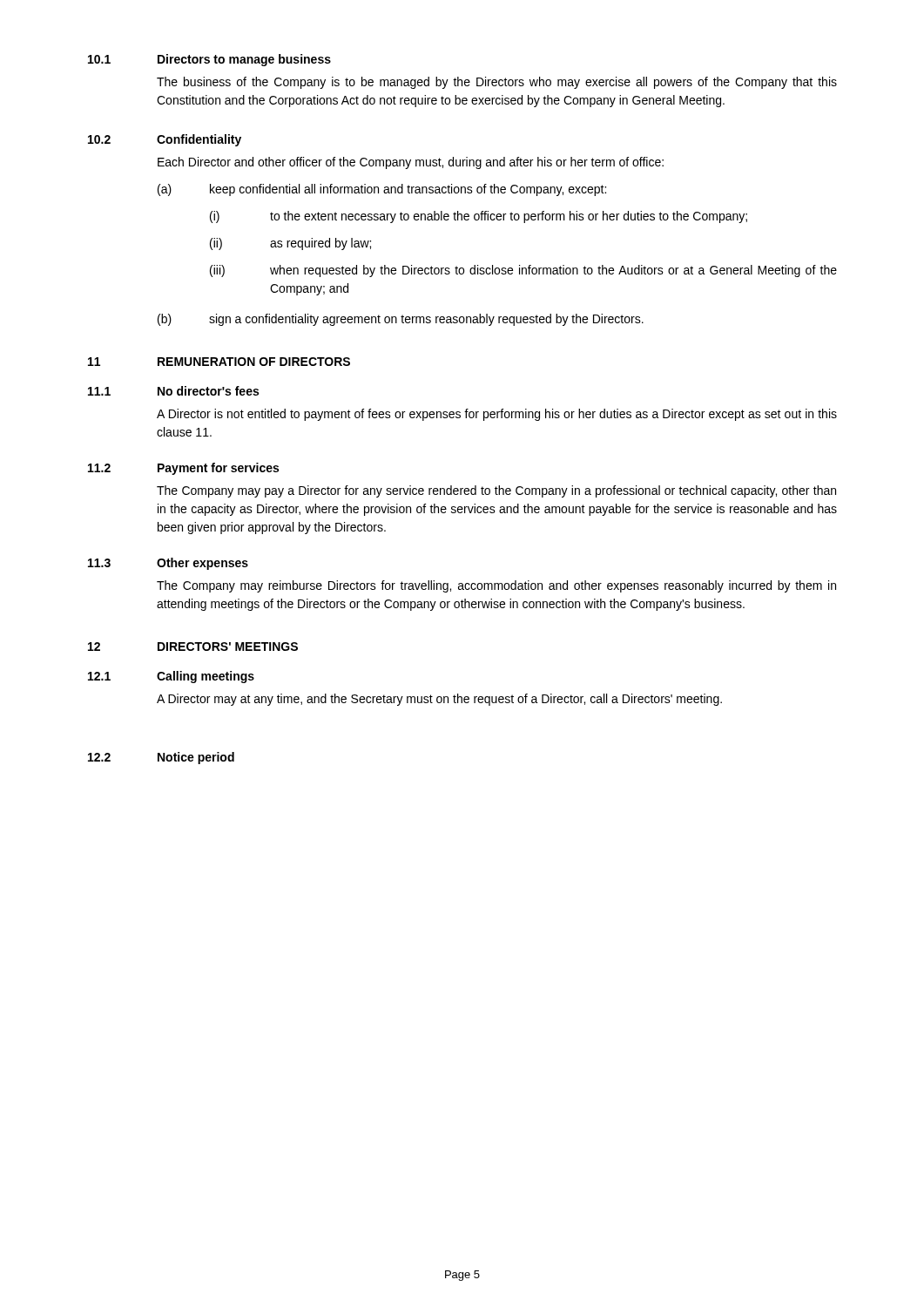Where is the passage that starts "The Company may reimburse Directors for travelling,"?
The height and width of the screenshot is (1307, 924).
497,595
